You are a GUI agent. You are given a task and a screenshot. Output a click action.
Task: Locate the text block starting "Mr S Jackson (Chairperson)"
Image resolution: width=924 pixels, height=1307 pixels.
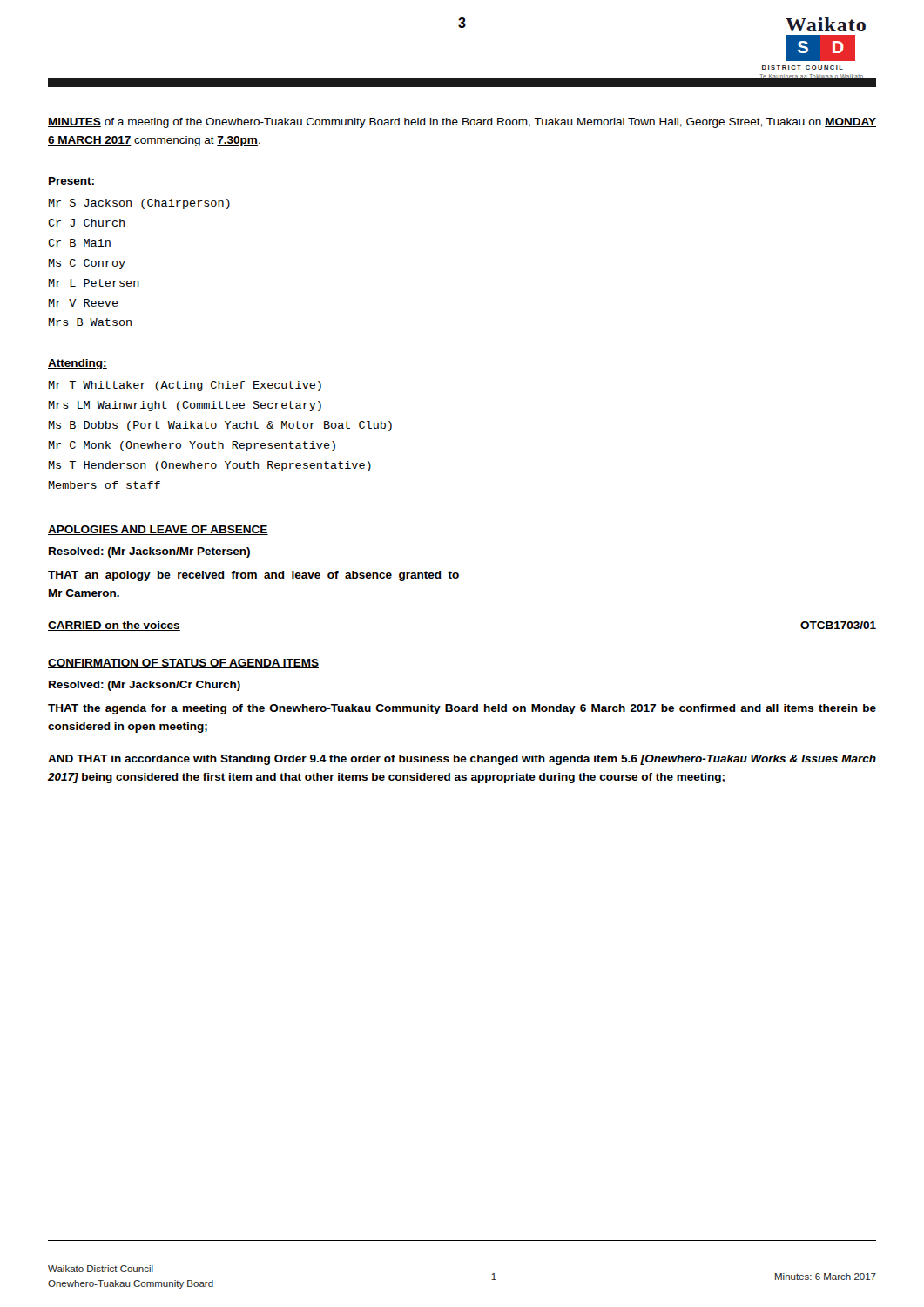coord(140,203)
